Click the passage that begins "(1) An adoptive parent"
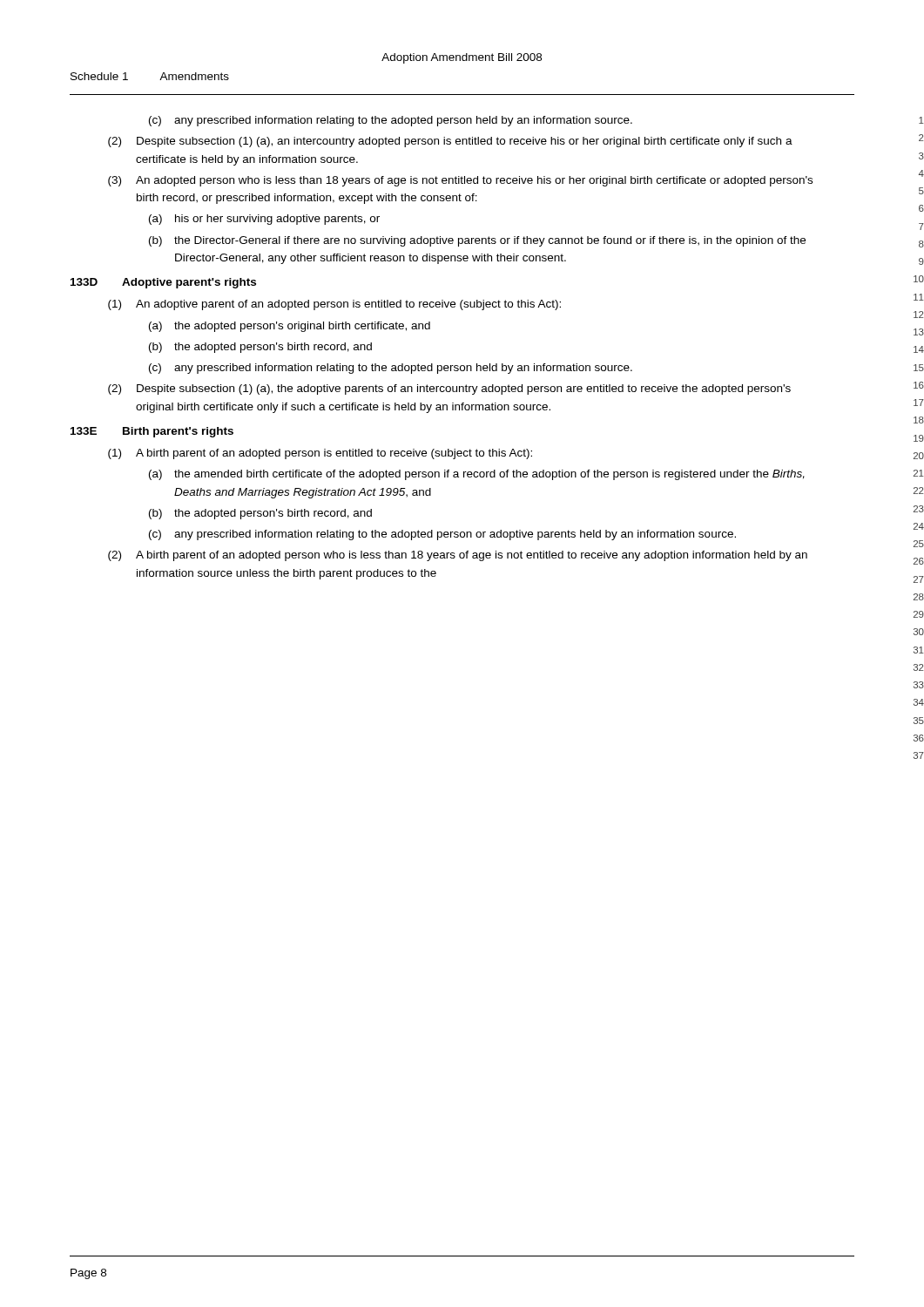 click(x=447, y=304)
